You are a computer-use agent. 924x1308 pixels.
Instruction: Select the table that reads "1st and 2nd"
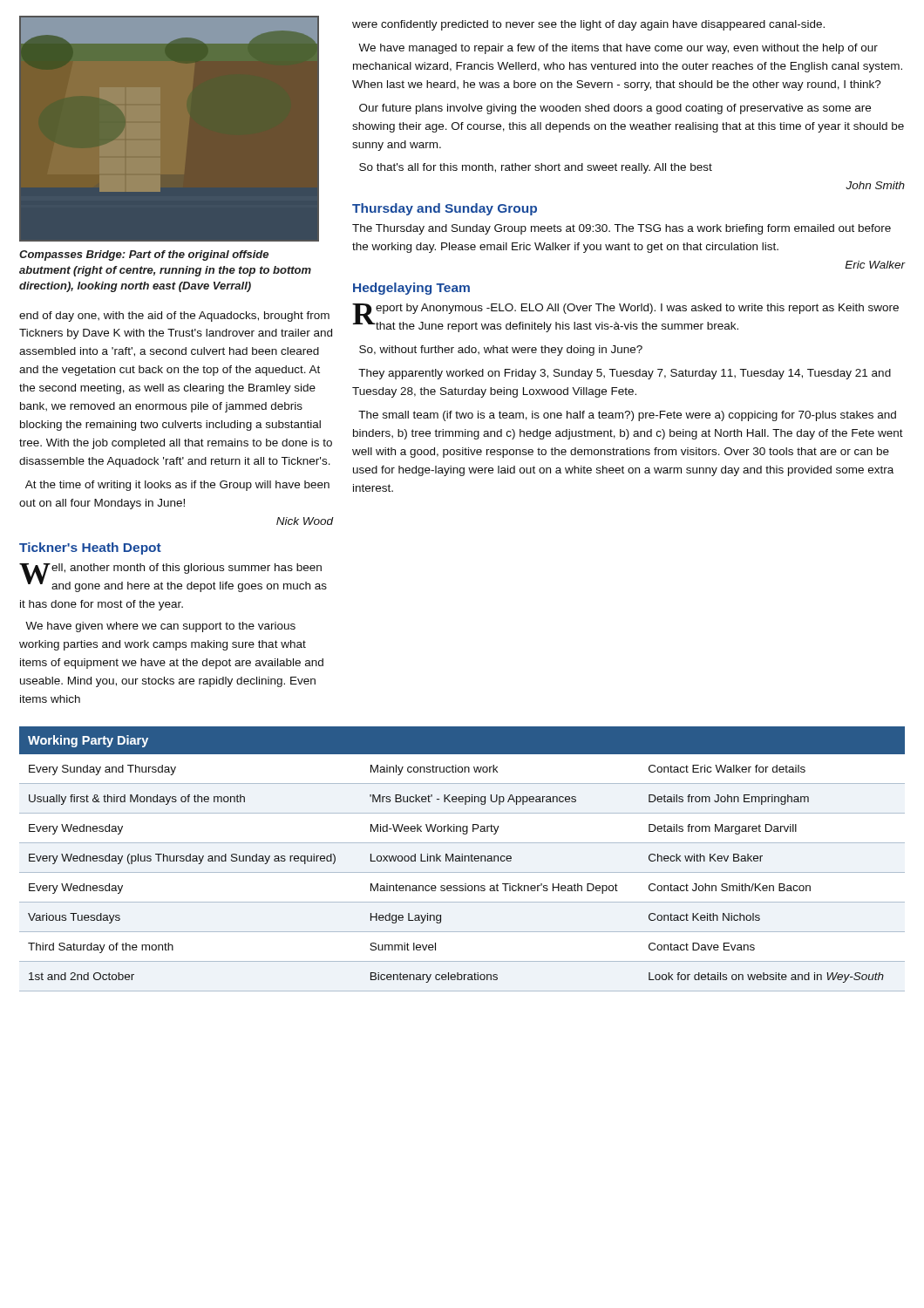click(462, 859)
